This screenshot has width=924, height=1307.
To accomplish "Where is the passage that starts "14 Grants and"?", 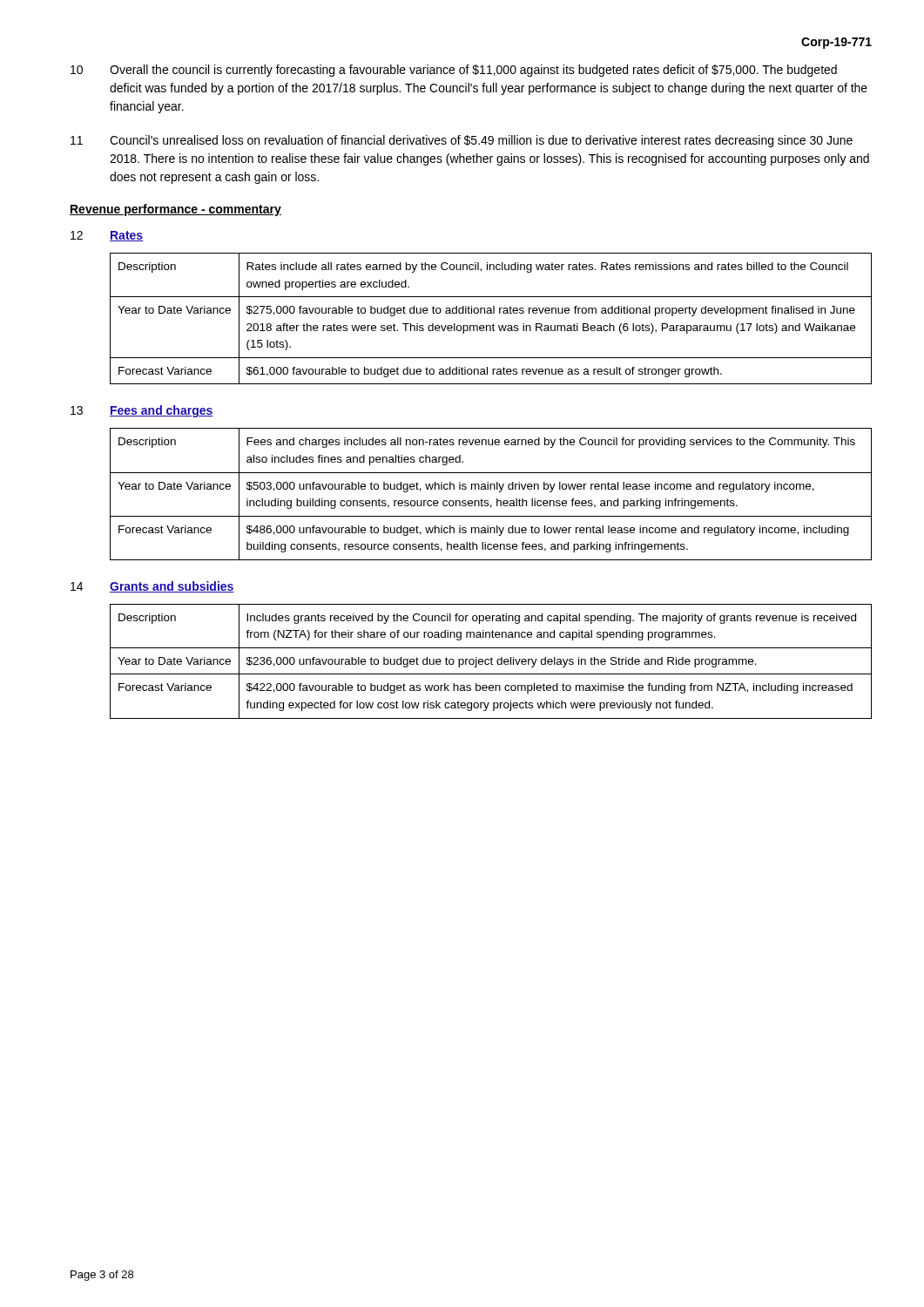I will point(152,586).
